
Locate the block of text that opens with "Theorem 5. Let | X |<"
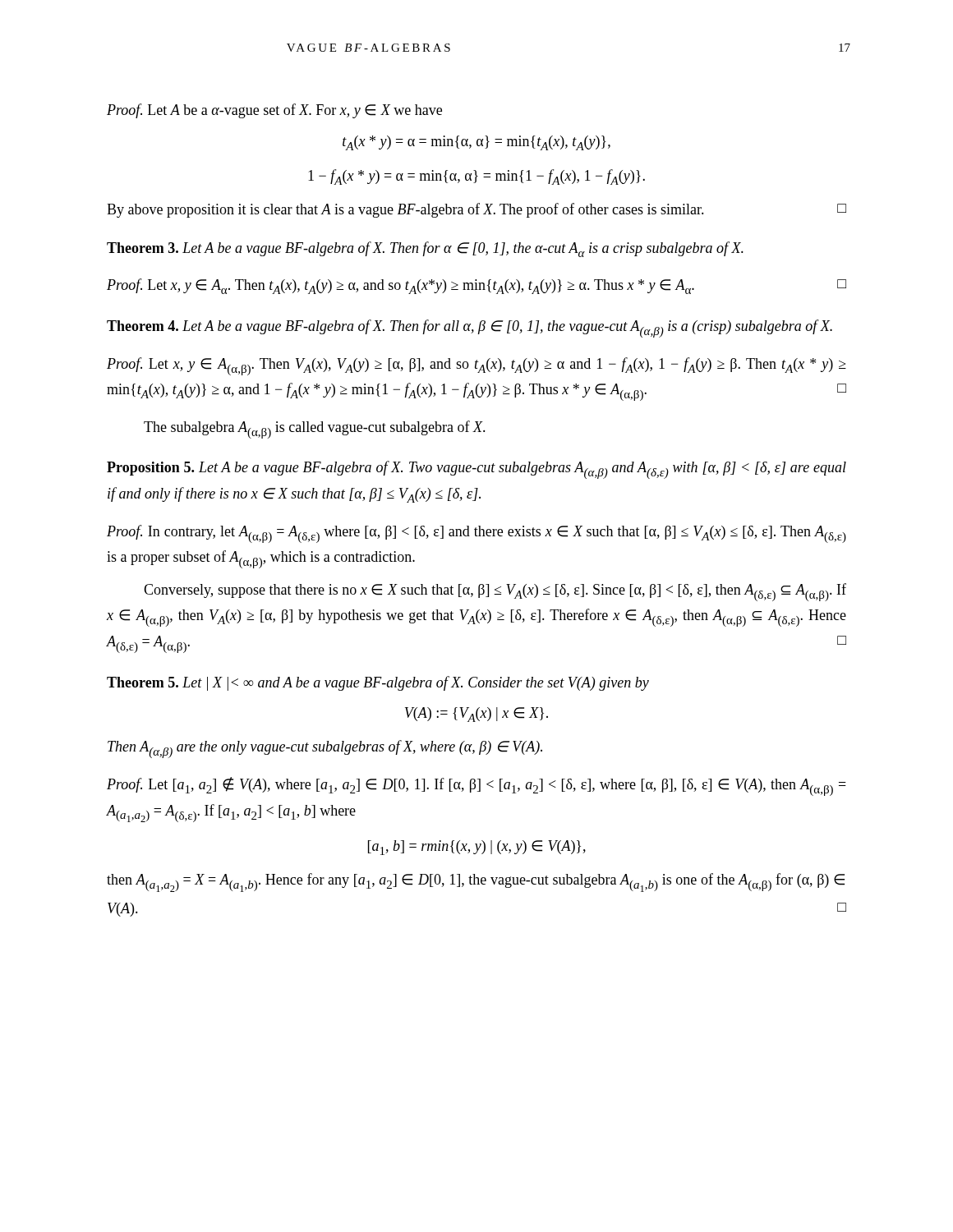476,716
